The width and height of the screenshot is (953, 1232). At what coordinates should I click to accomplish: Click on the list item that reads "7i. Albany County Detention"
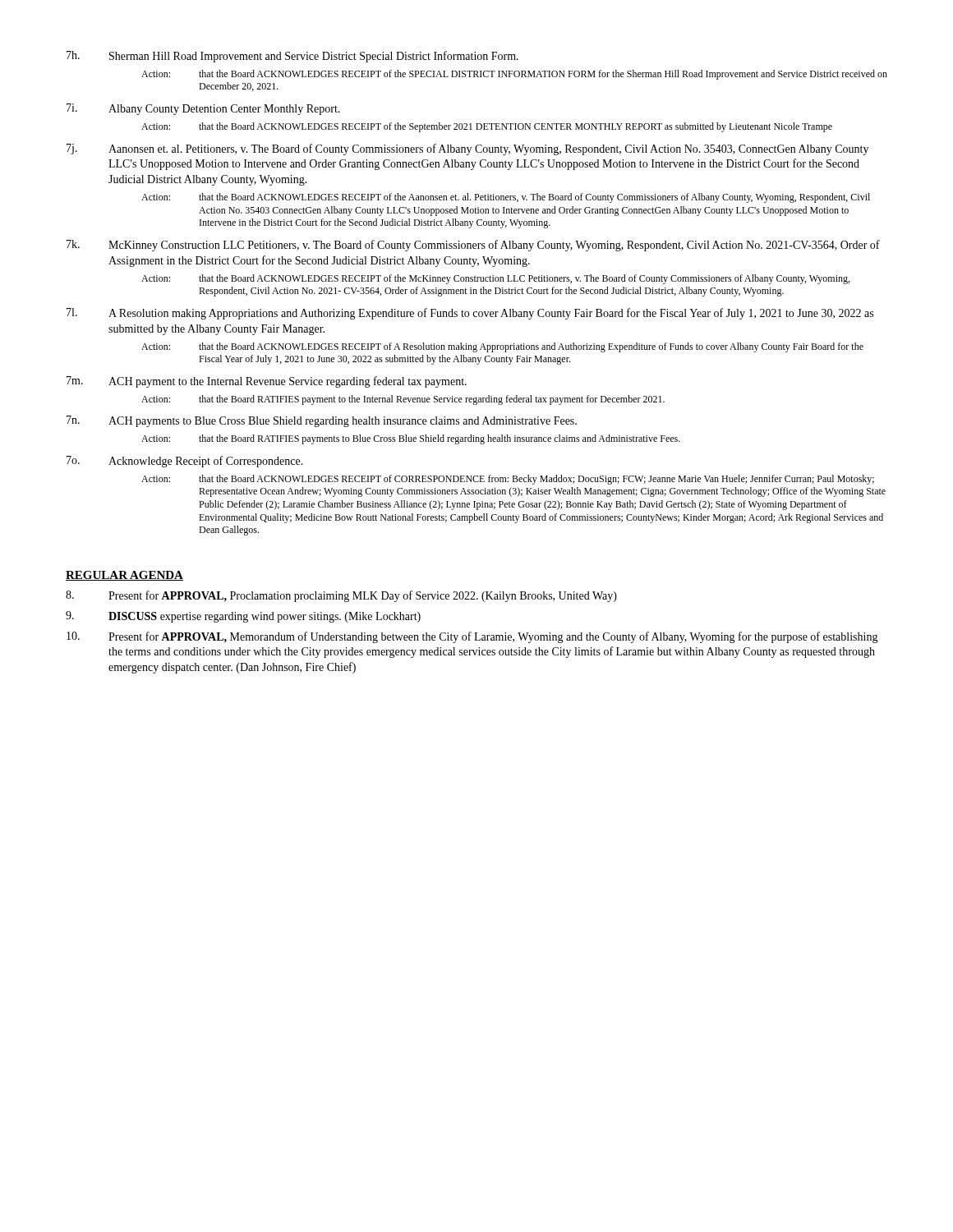[476, 119]
